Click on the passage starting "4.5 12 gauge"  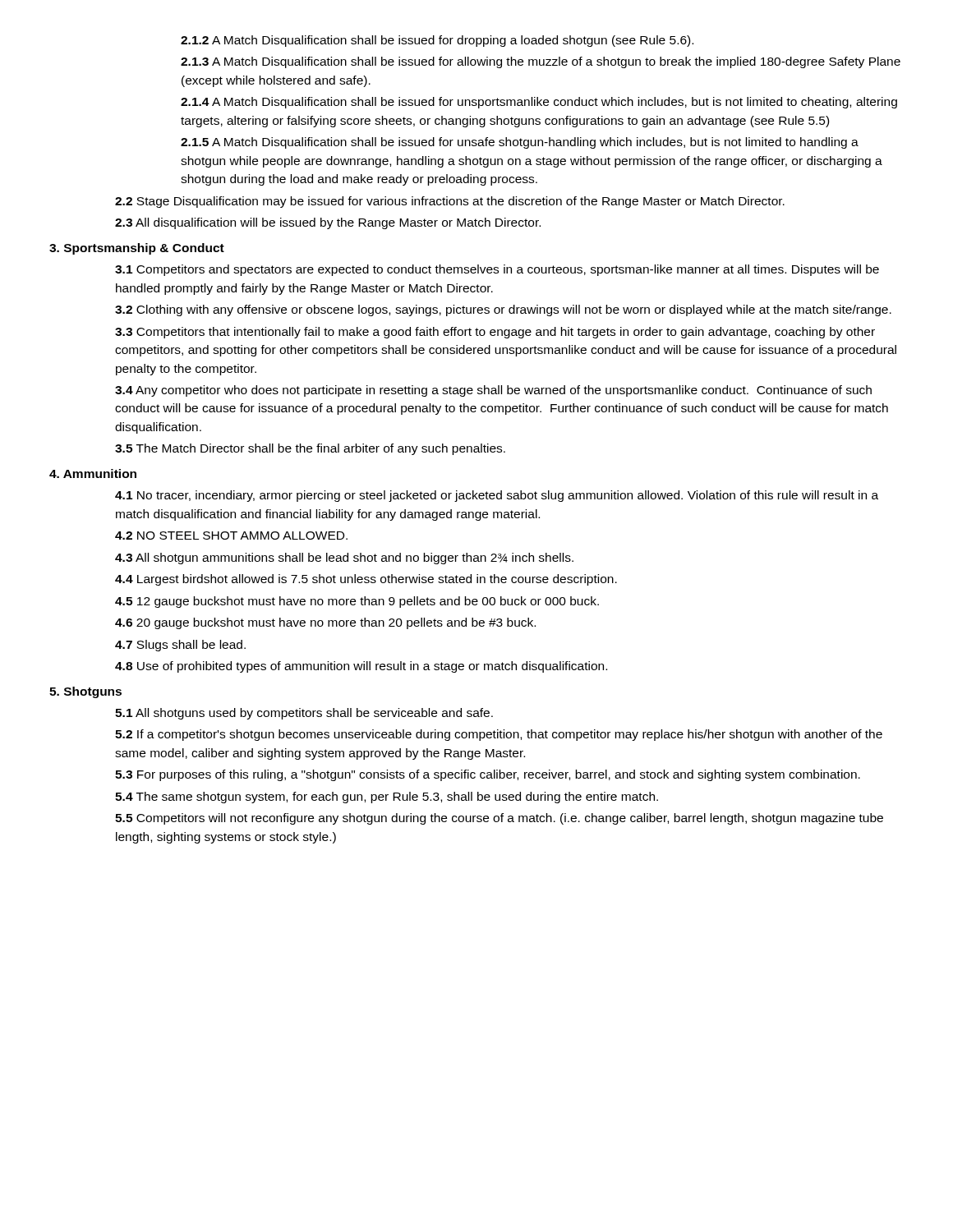tap(358, 601)
